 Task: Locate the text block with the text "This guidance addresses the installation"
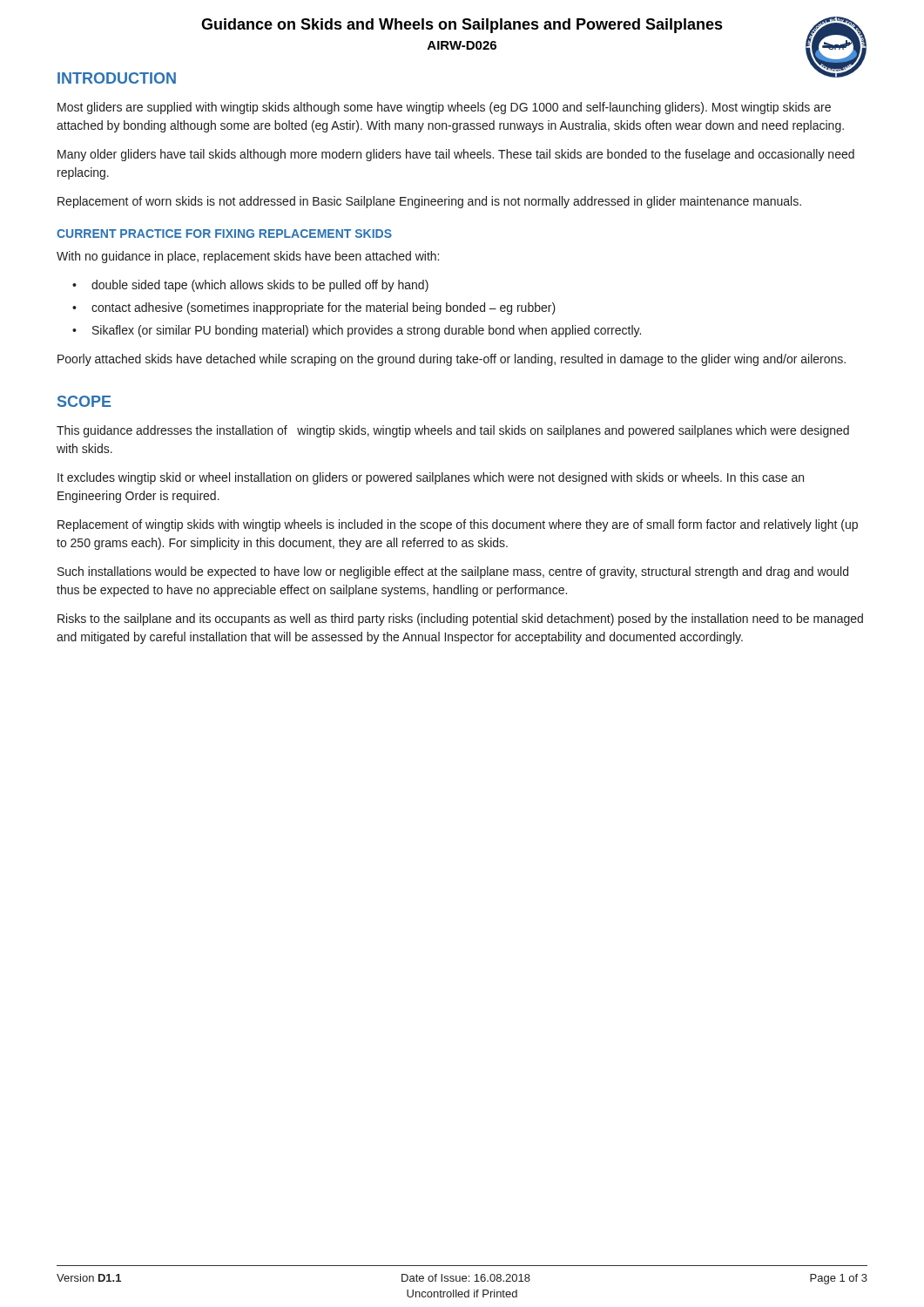pyautogui.click(x=453, y=440)
